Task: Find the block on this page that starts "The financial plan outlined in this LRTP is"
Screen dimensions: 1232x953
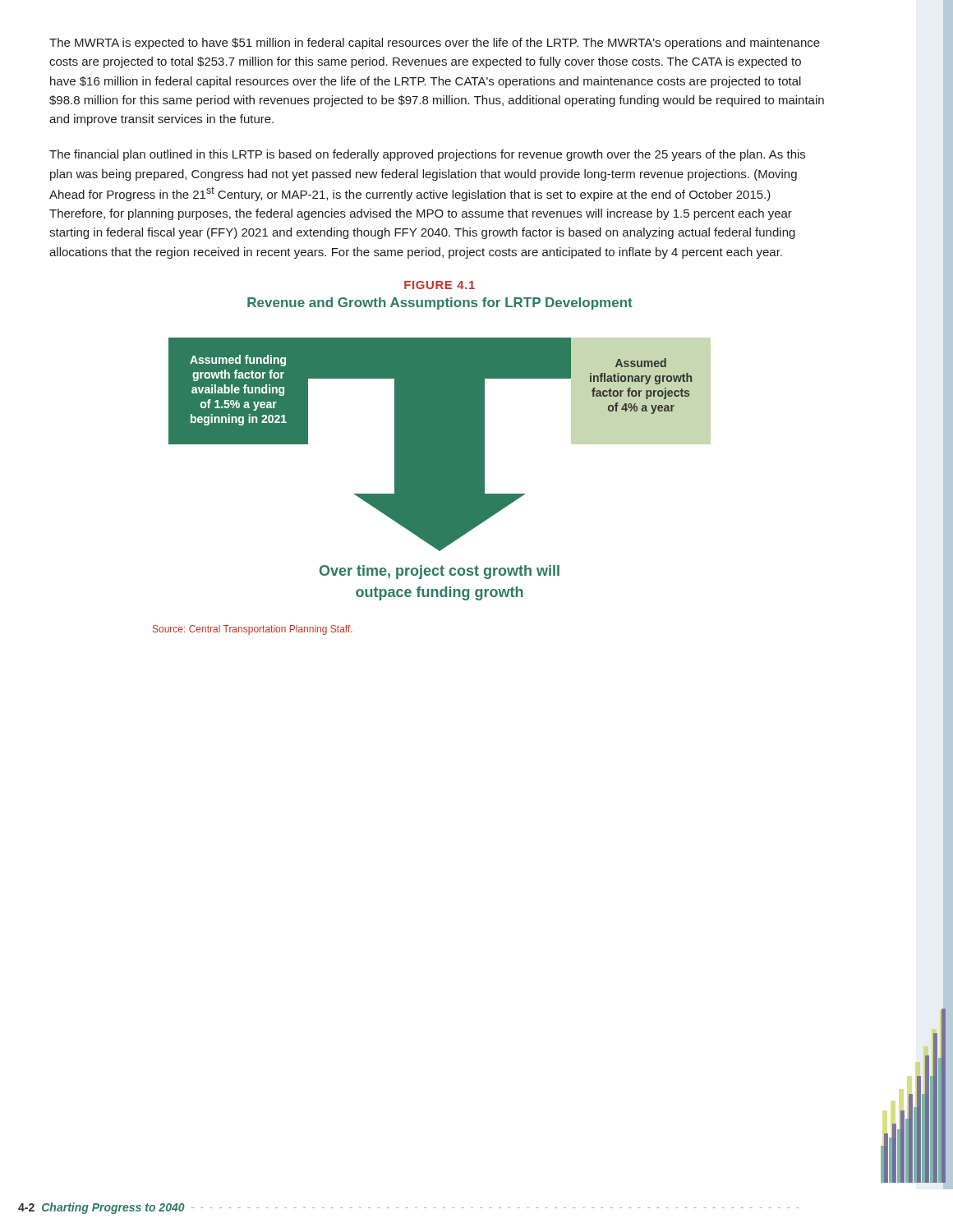Action: pyautogui.click(x=428, y=203)
